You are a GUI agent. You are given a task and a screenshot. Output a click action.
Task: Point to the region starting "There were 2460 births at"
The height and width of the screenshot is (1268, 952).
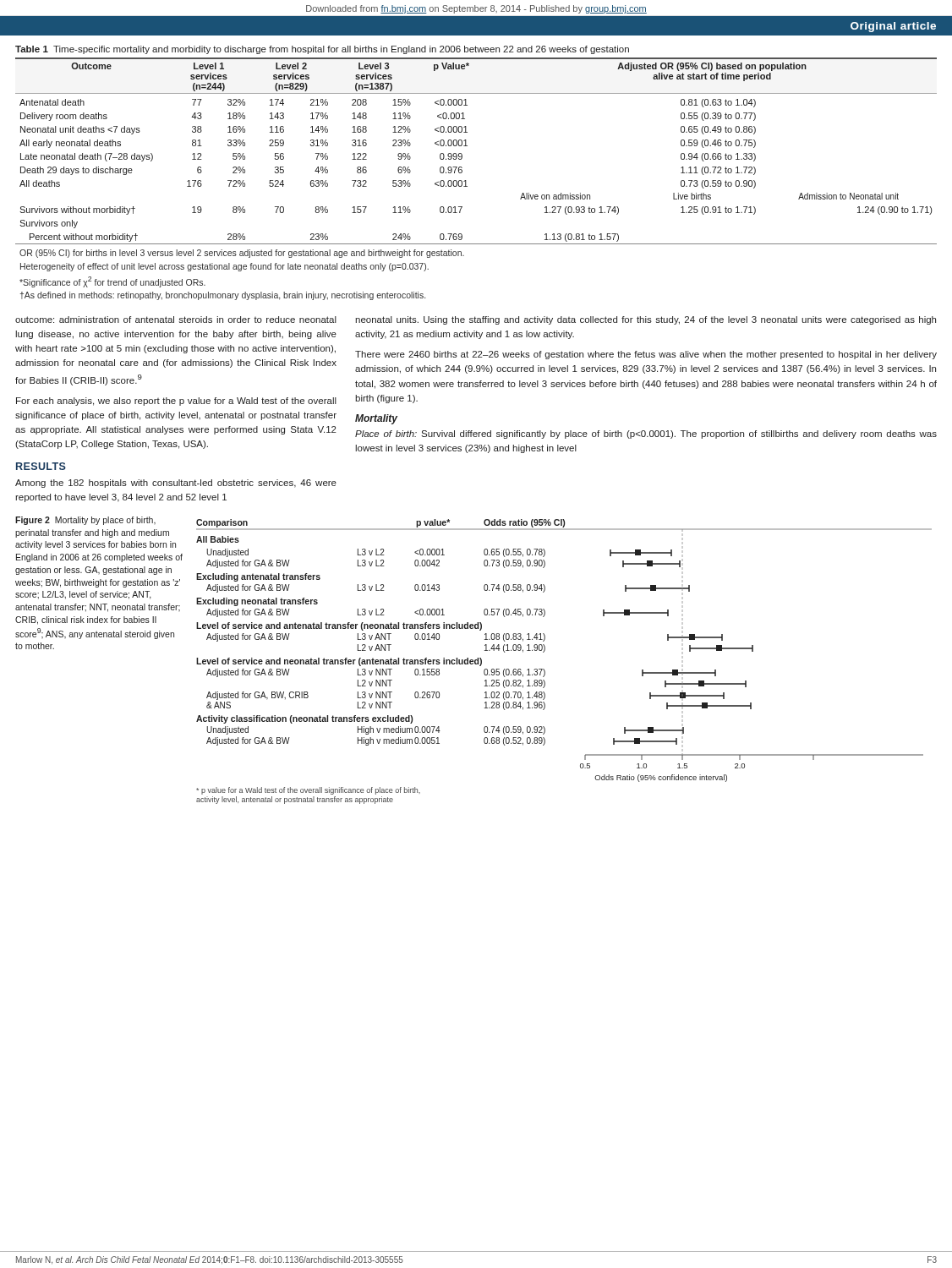pos(646,376)
